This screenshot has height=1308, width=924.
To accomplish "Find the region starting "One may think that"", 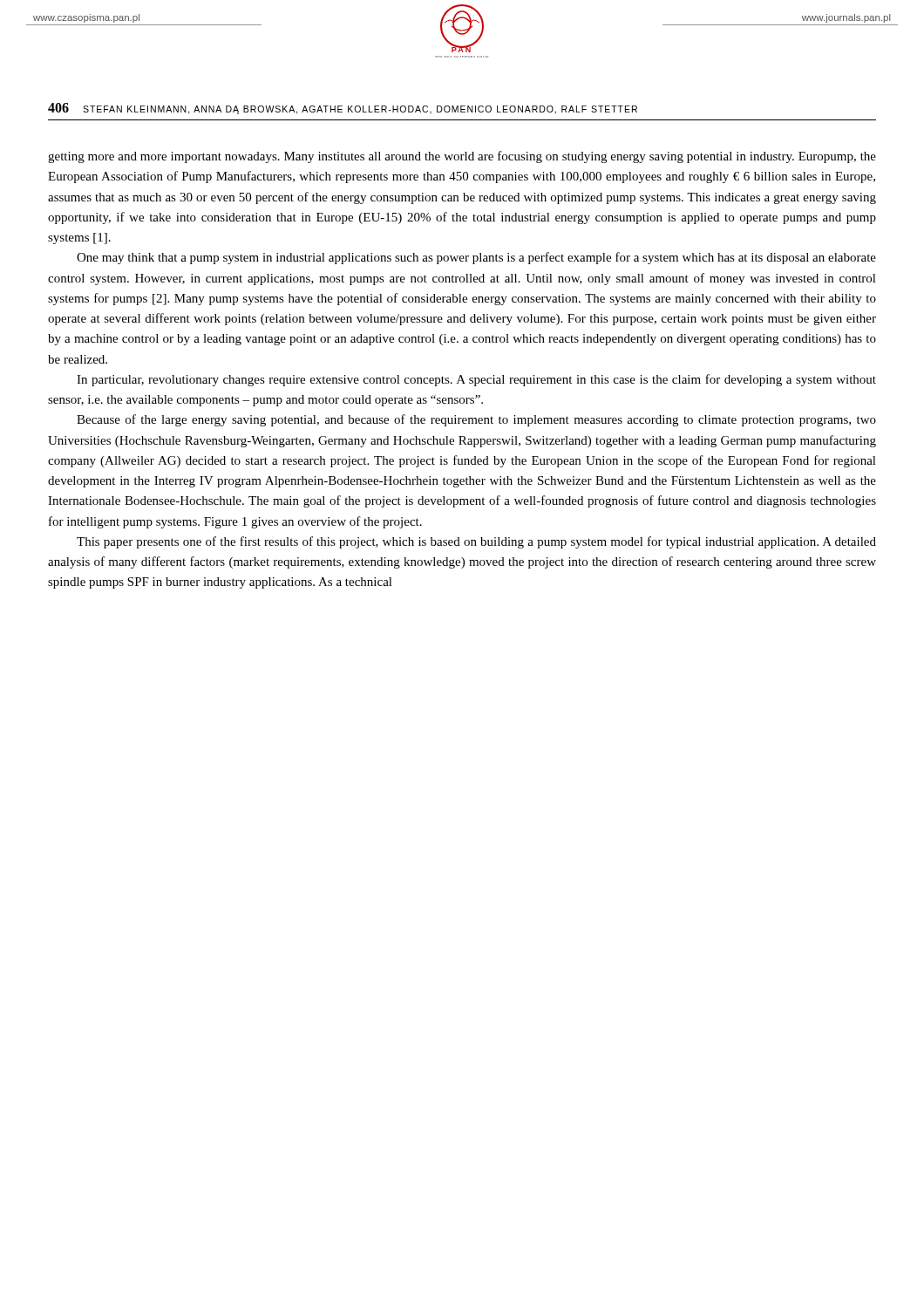I will 462,309.
